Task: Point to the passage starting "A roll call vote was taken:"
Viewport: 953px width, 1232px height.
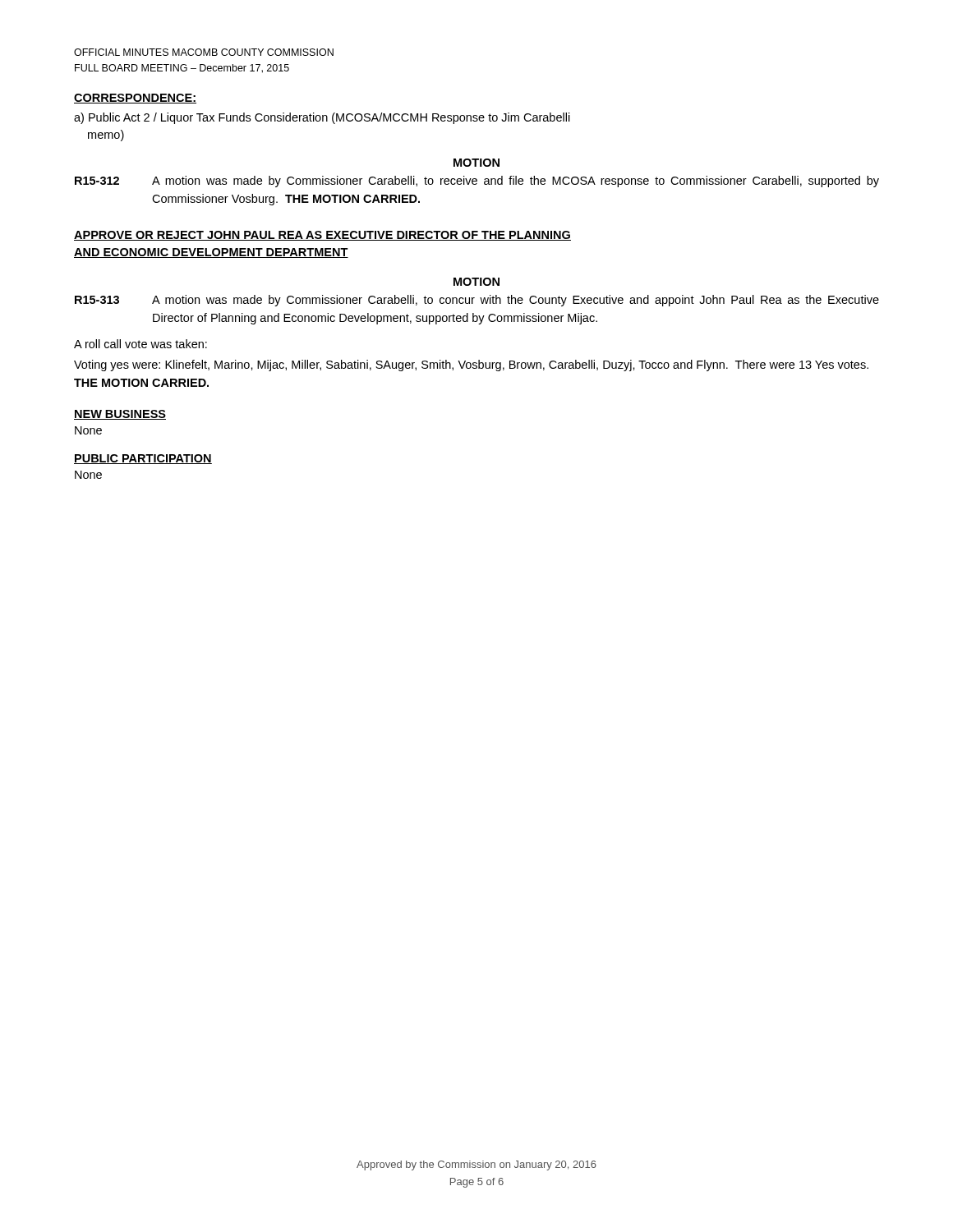Action: click(x=141, y=344)
